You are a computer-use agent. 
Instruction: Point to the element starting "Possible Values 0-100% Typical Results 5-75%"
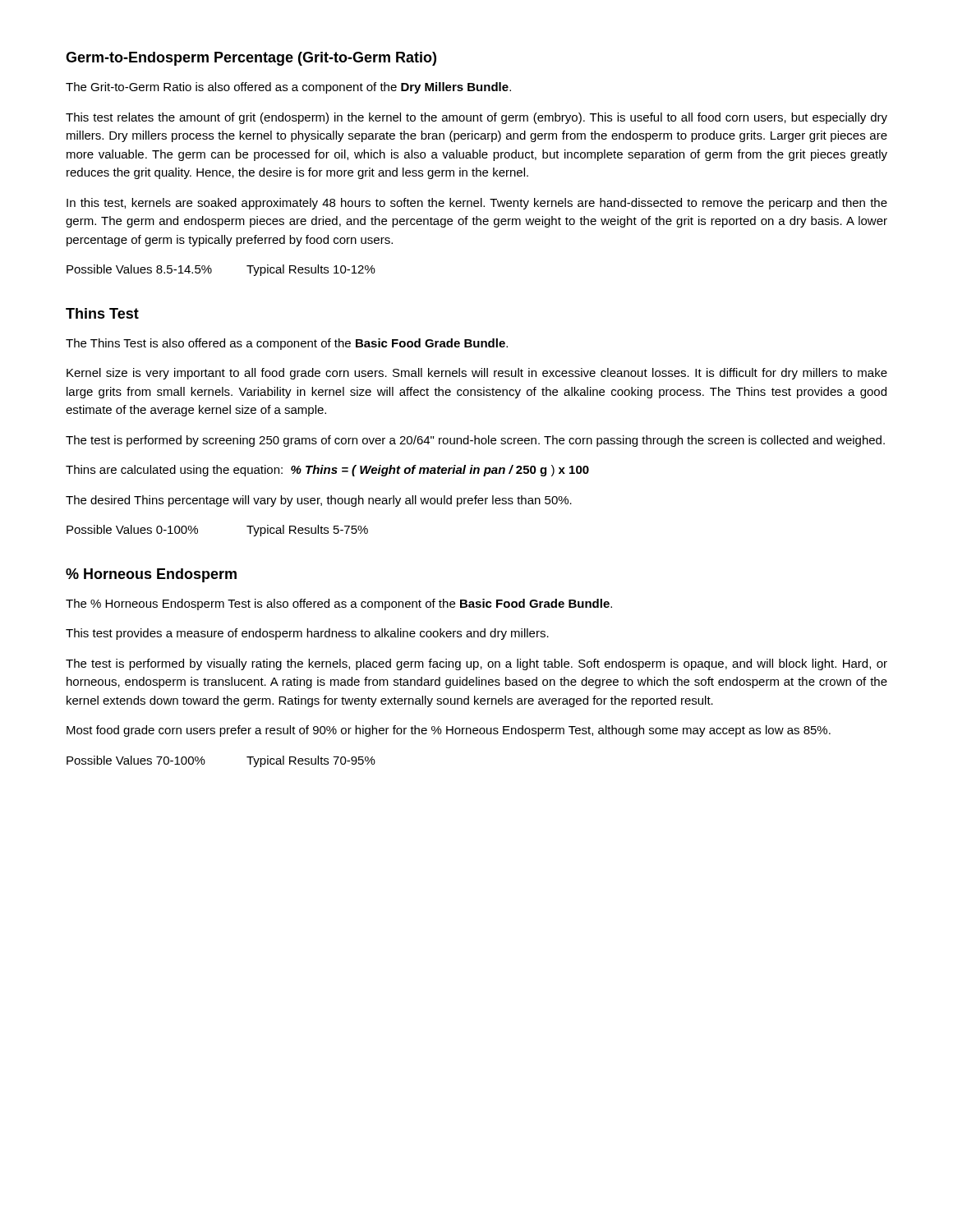pos(238,530)
